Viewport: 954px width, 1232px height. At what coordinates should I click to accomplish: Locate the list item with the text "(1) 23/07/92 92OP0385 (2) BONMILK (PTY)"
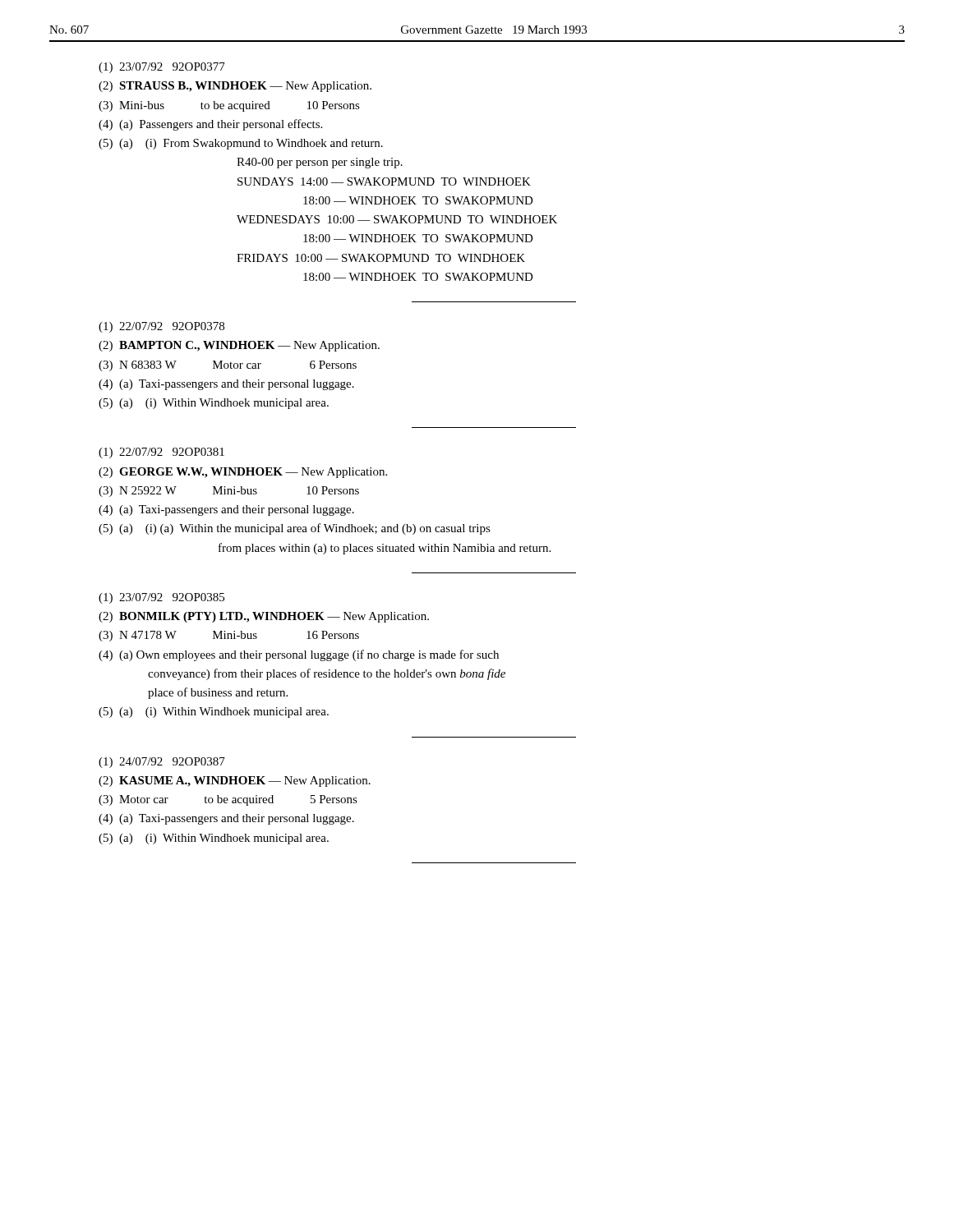[493, 655]
